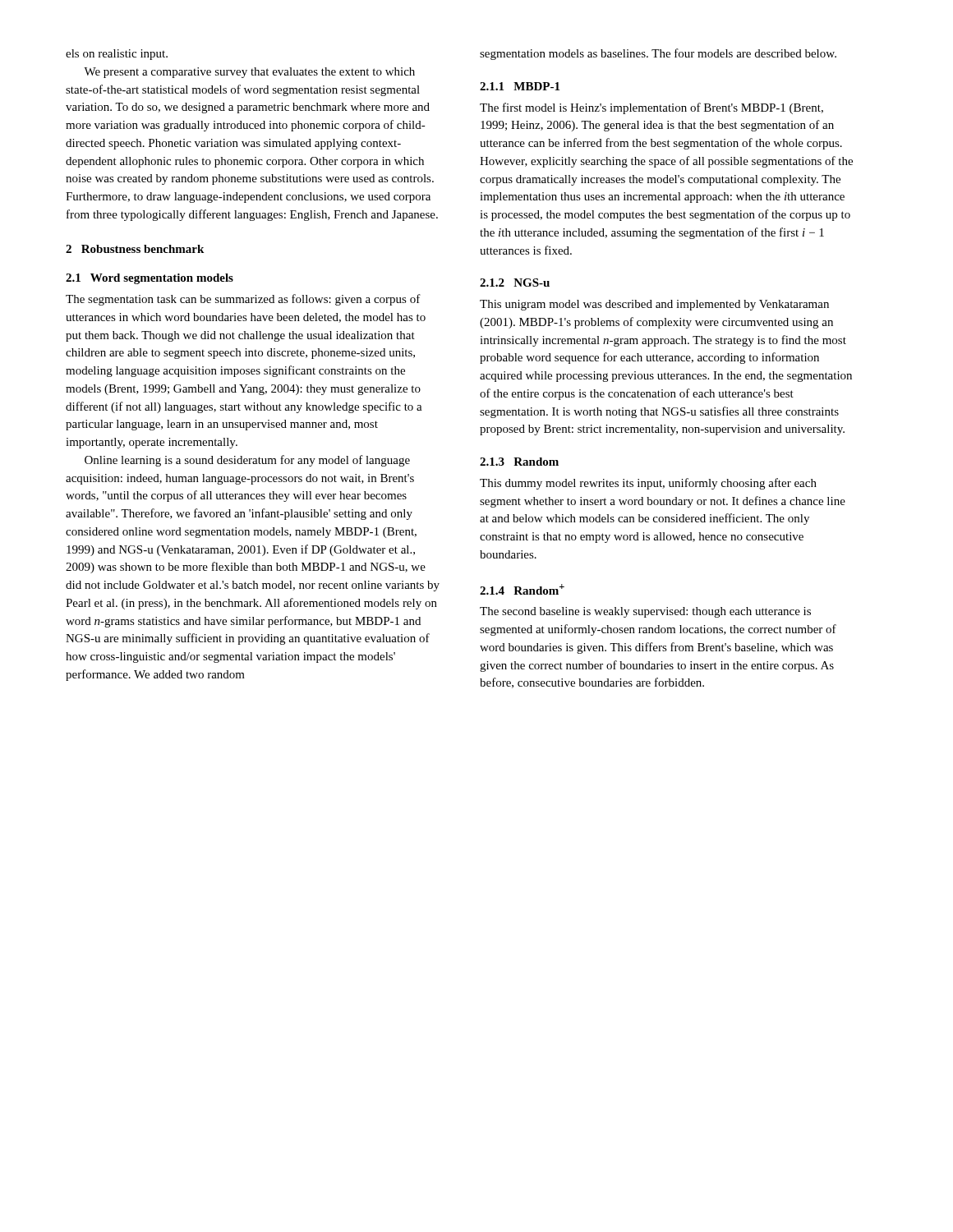Image resolution: width=953 pixels, height=1232 pixels.
Task: Navigate to the text starting "The second baseline is weakly supervised: though"
Action: click(667, 648)
